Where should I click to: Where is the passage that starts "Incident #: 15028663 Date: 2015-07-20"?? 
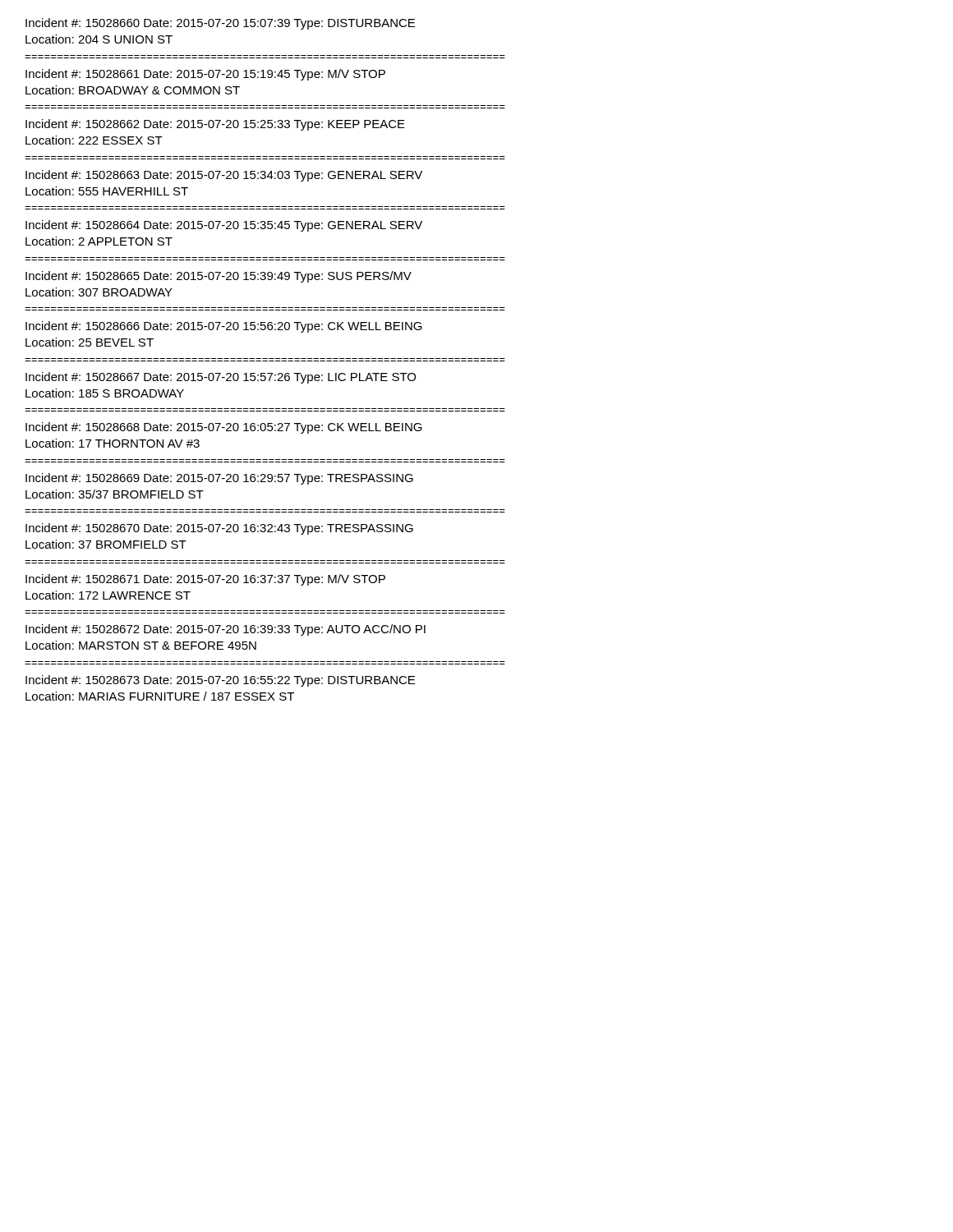[224, 176]
